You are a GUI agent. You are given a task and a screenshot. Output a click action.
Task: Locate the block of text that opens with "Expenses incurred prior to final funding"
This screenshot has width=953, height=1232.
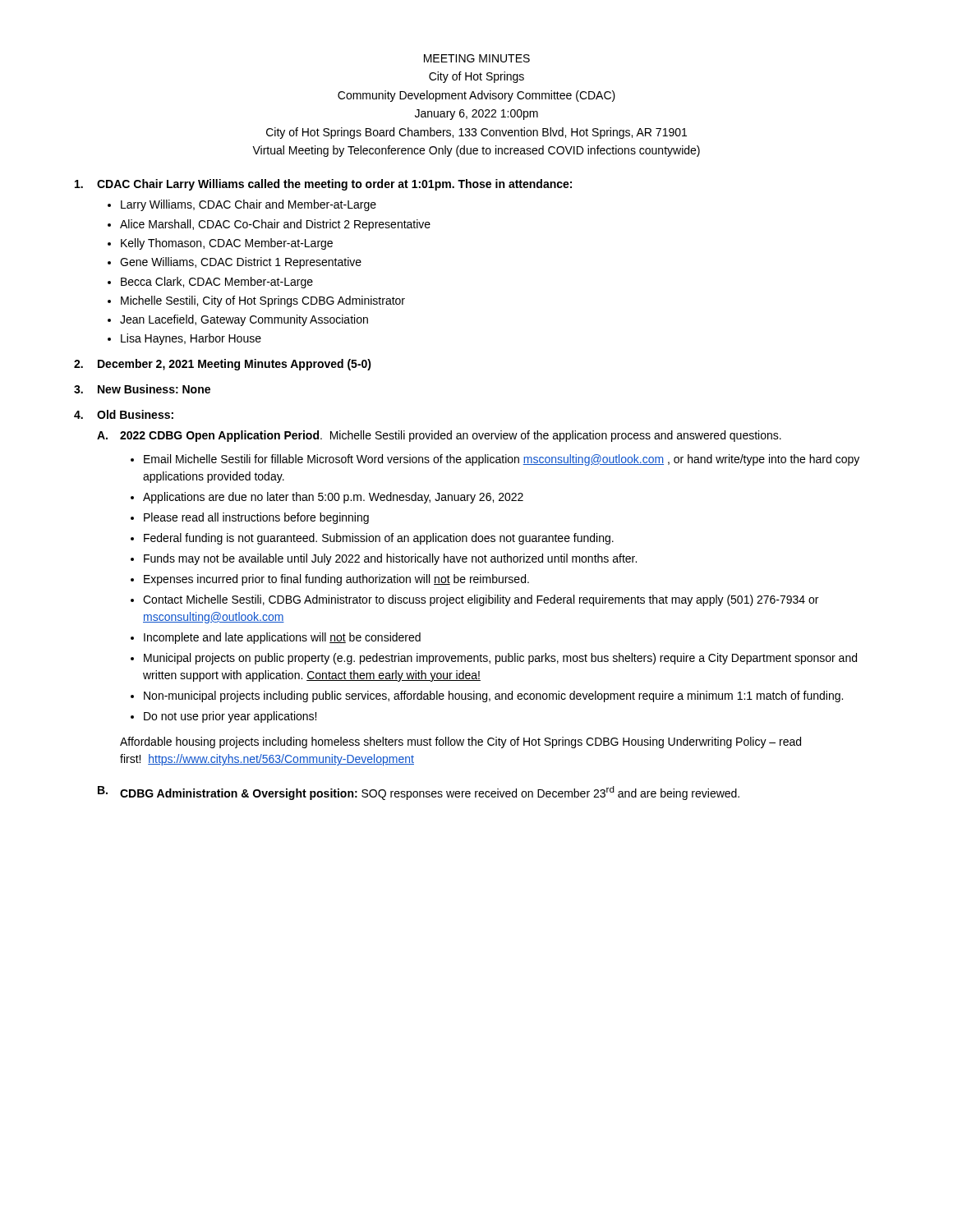coord(336,579)
